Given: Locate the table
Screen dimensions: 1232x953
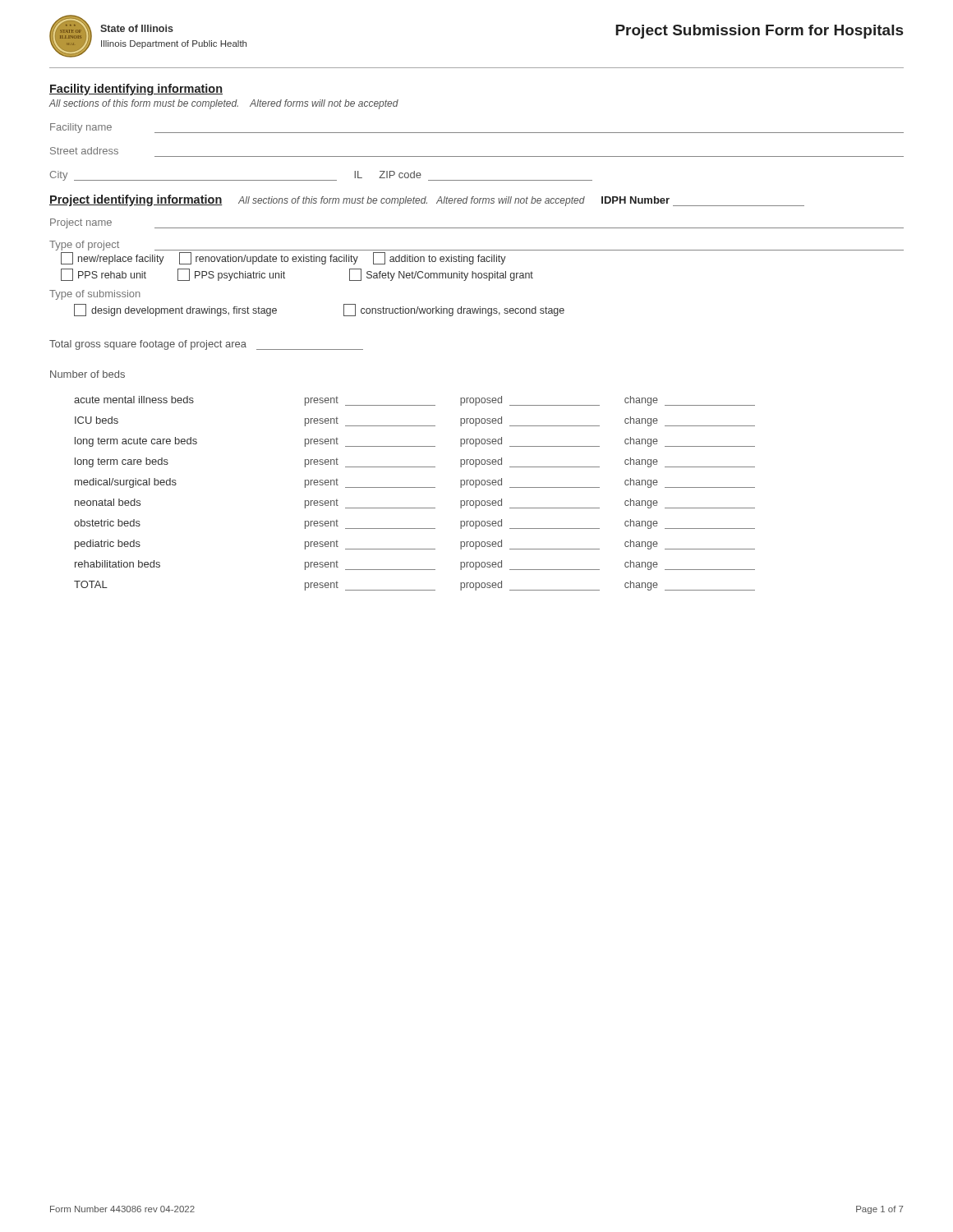Looking at the screenshot, I should coord(476,490).
